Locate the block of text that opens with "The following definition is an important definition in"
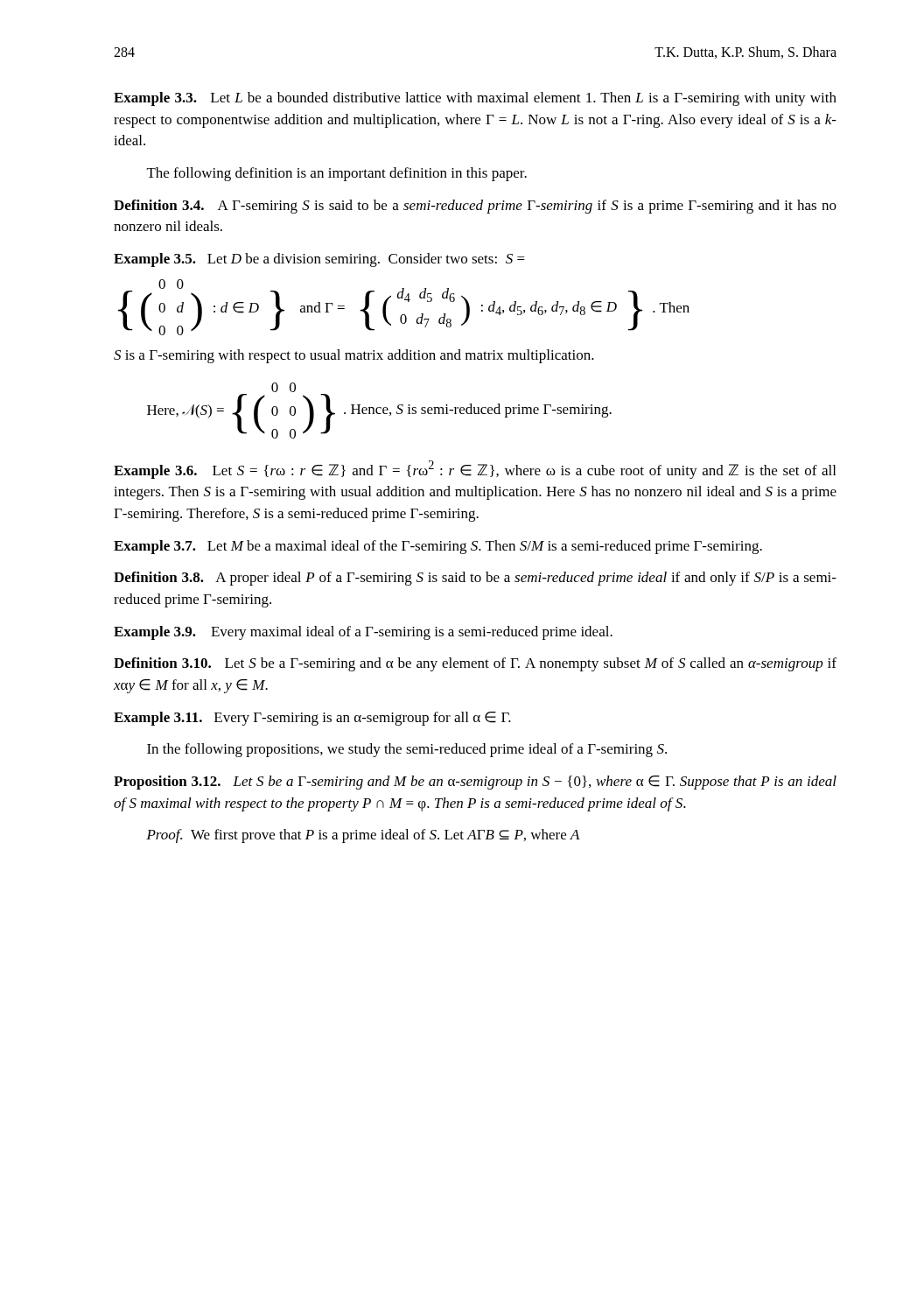Image resolution: width=924 pixels, height=1313 pixels. click(x=337, y=173)
